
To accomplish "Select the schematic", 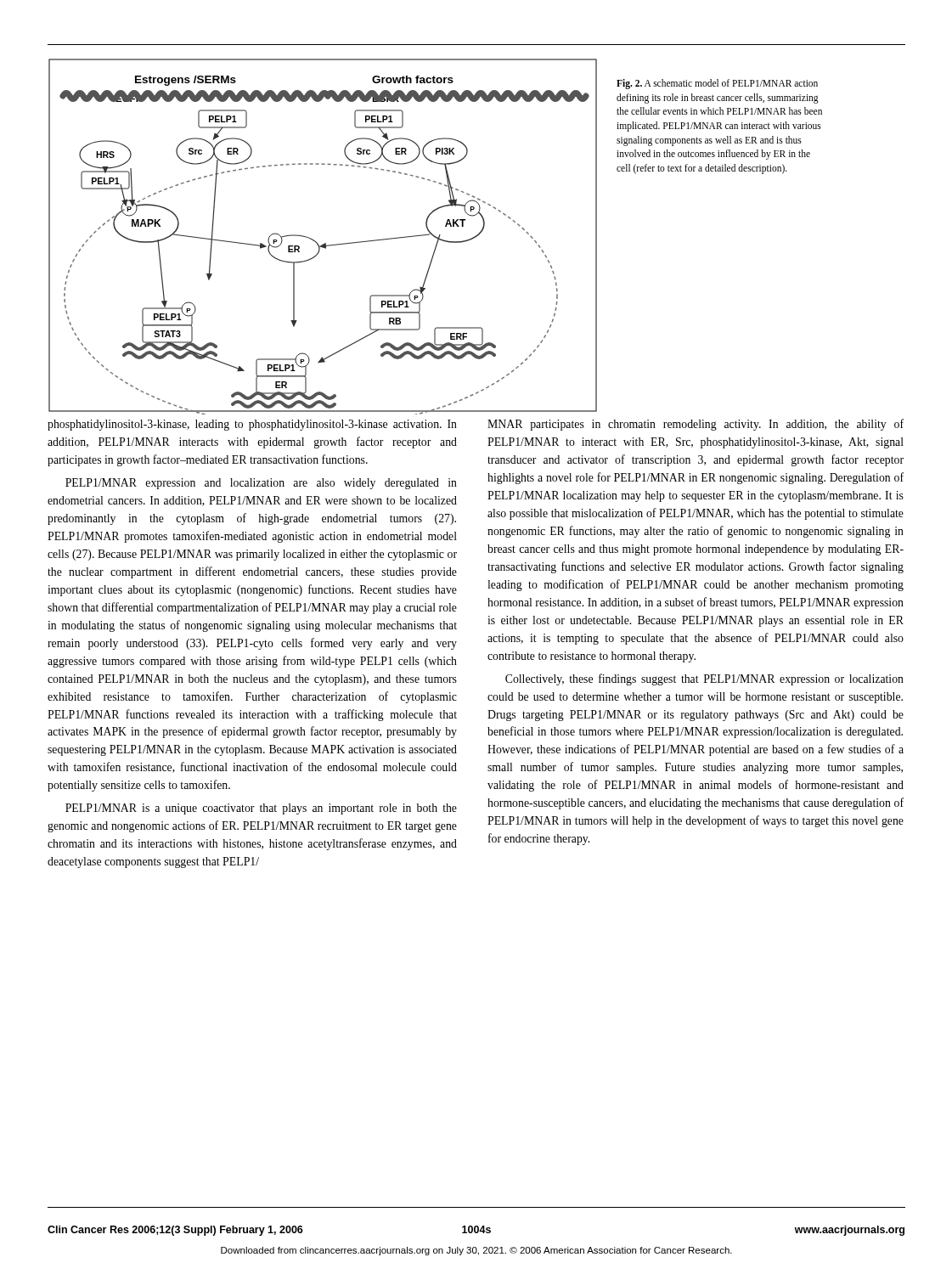I will pyautogui.click(x=324, y=236).
